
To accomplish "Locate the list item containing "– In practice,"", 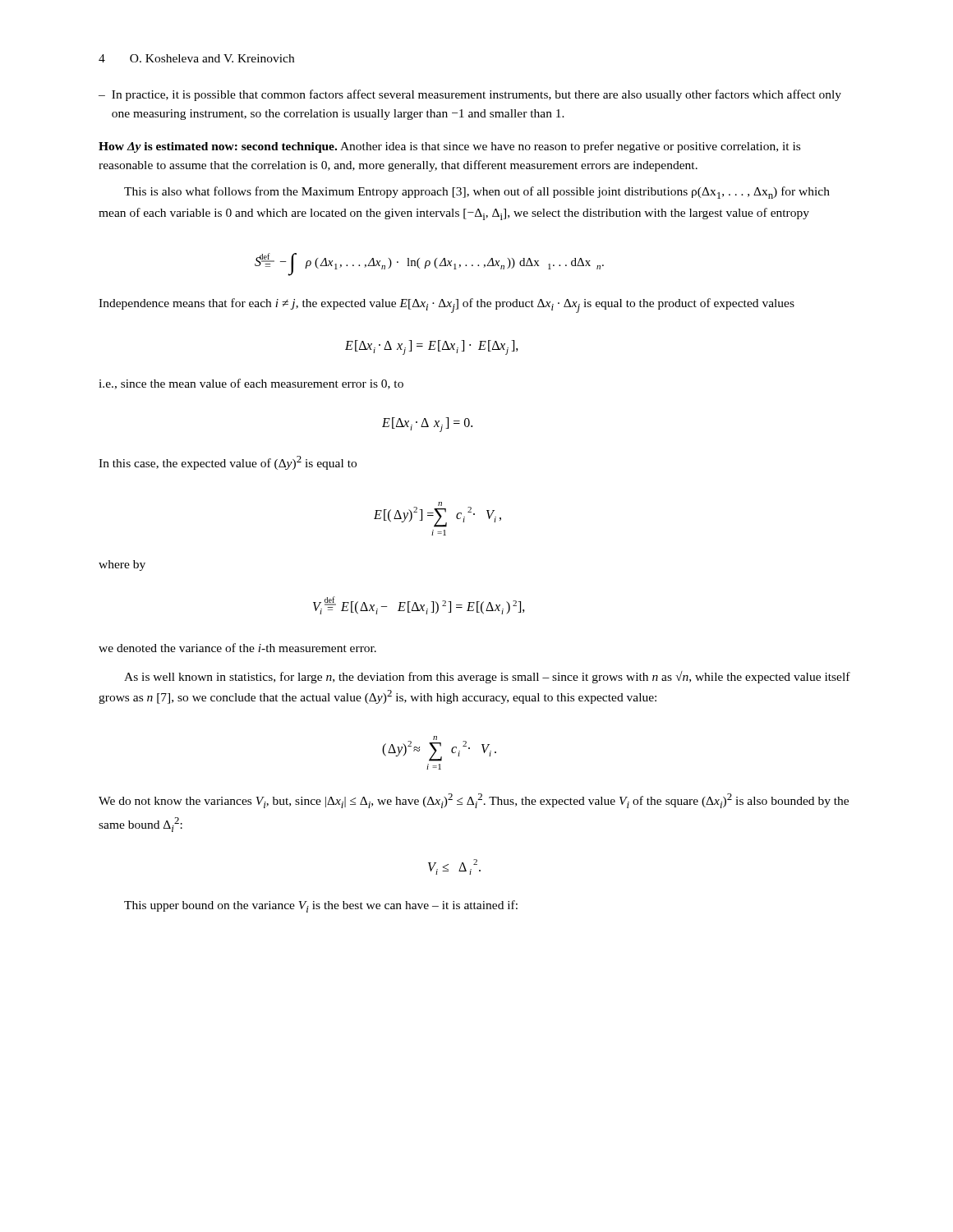I will pyautogui.click(x=476, y=104).
